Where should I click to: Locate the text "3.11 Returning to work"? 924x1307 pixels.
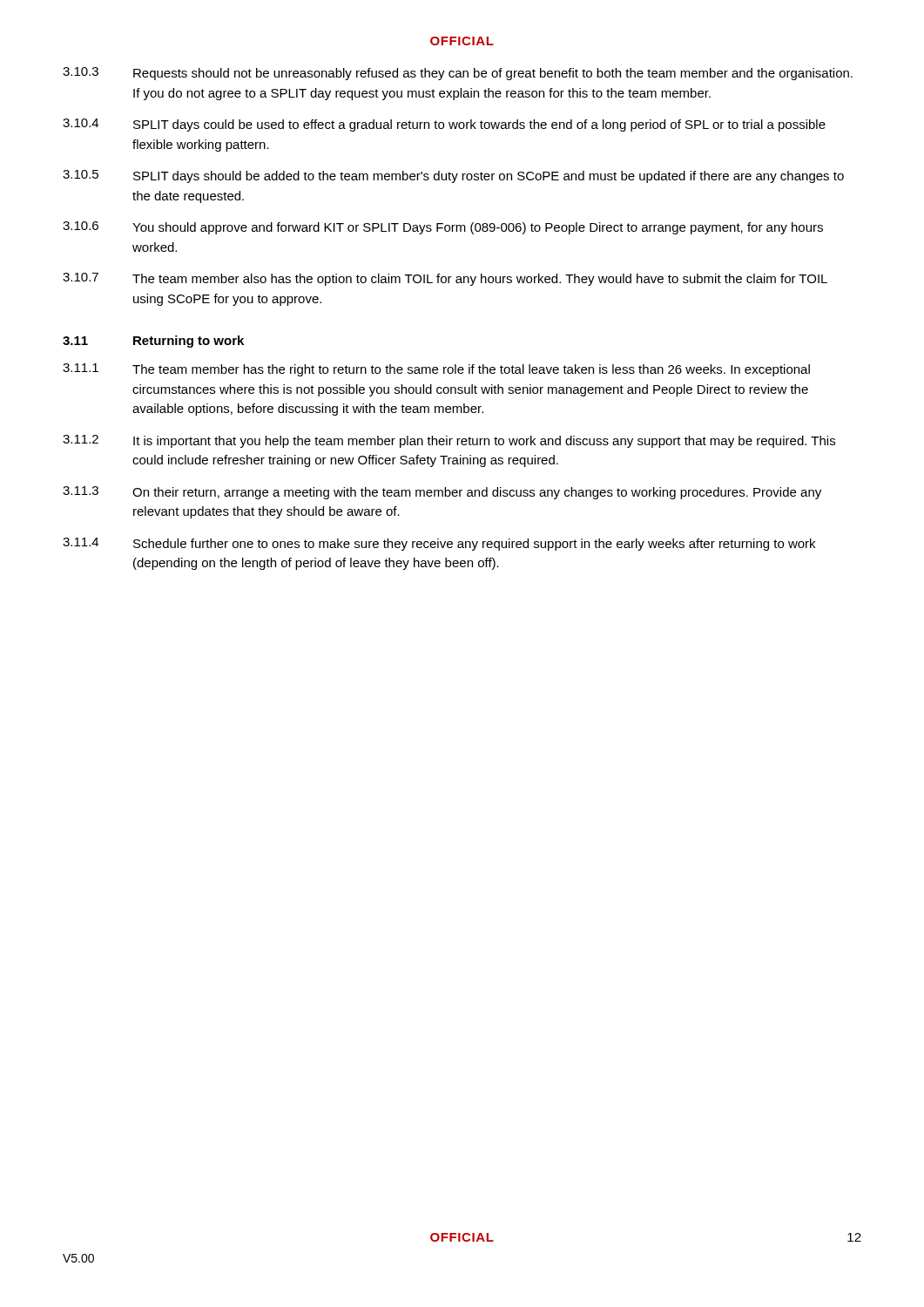tap(153, 340)
